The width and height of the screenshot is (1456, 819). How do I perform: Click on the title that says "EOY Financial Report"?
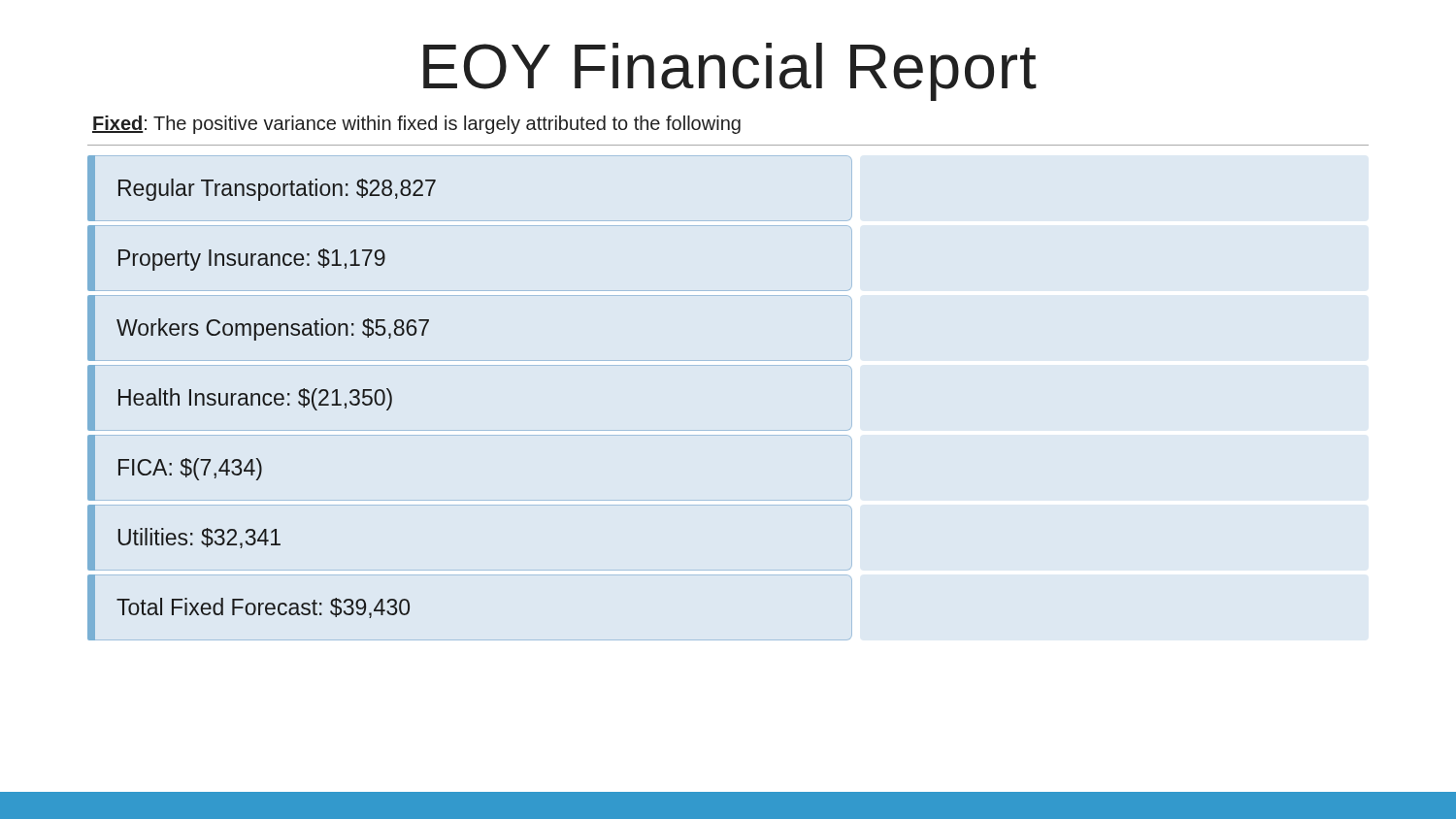pos(728,67)
